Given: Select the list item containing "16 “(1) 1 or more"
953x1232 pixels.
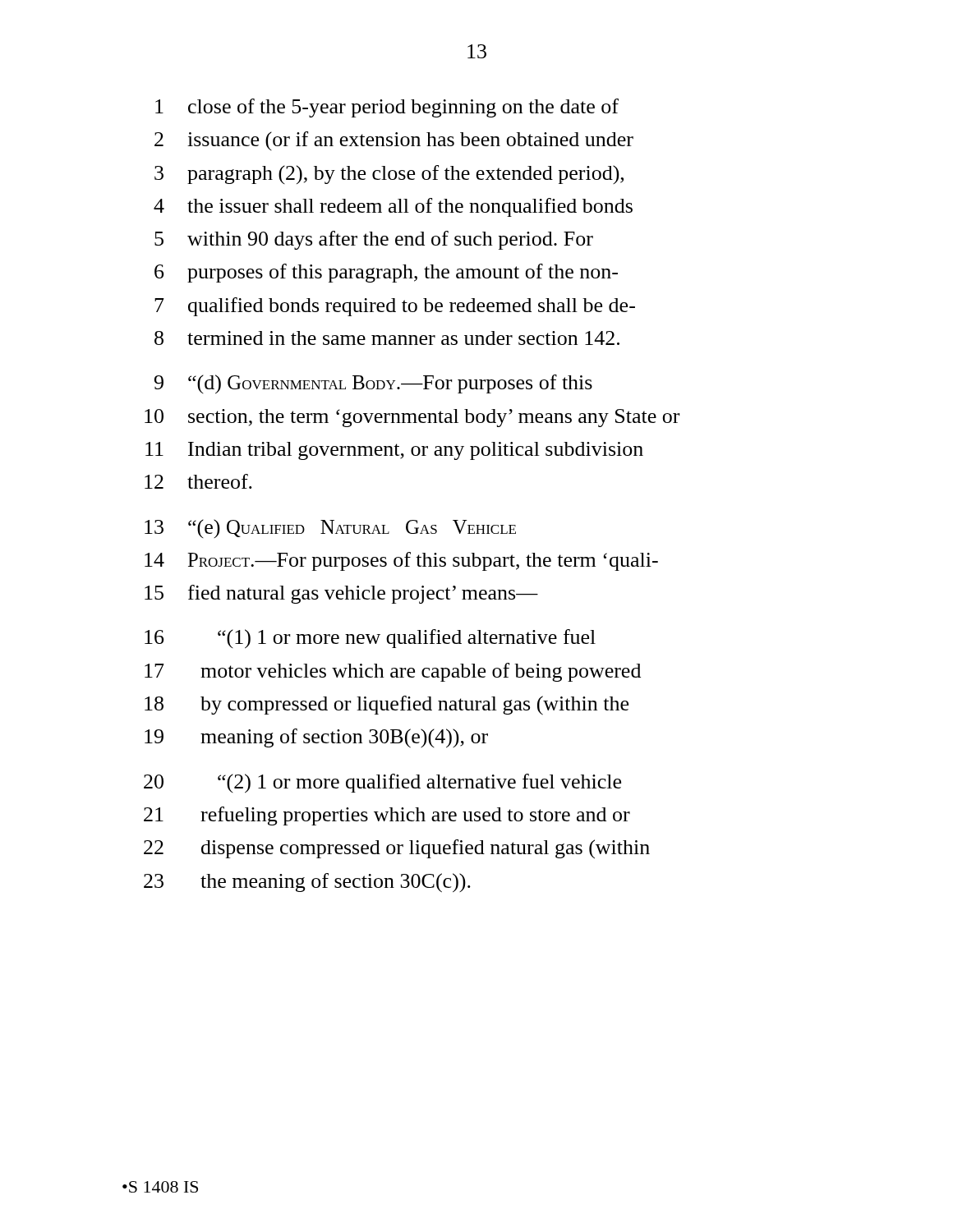Looking at the screenshot, I should 496,638.
